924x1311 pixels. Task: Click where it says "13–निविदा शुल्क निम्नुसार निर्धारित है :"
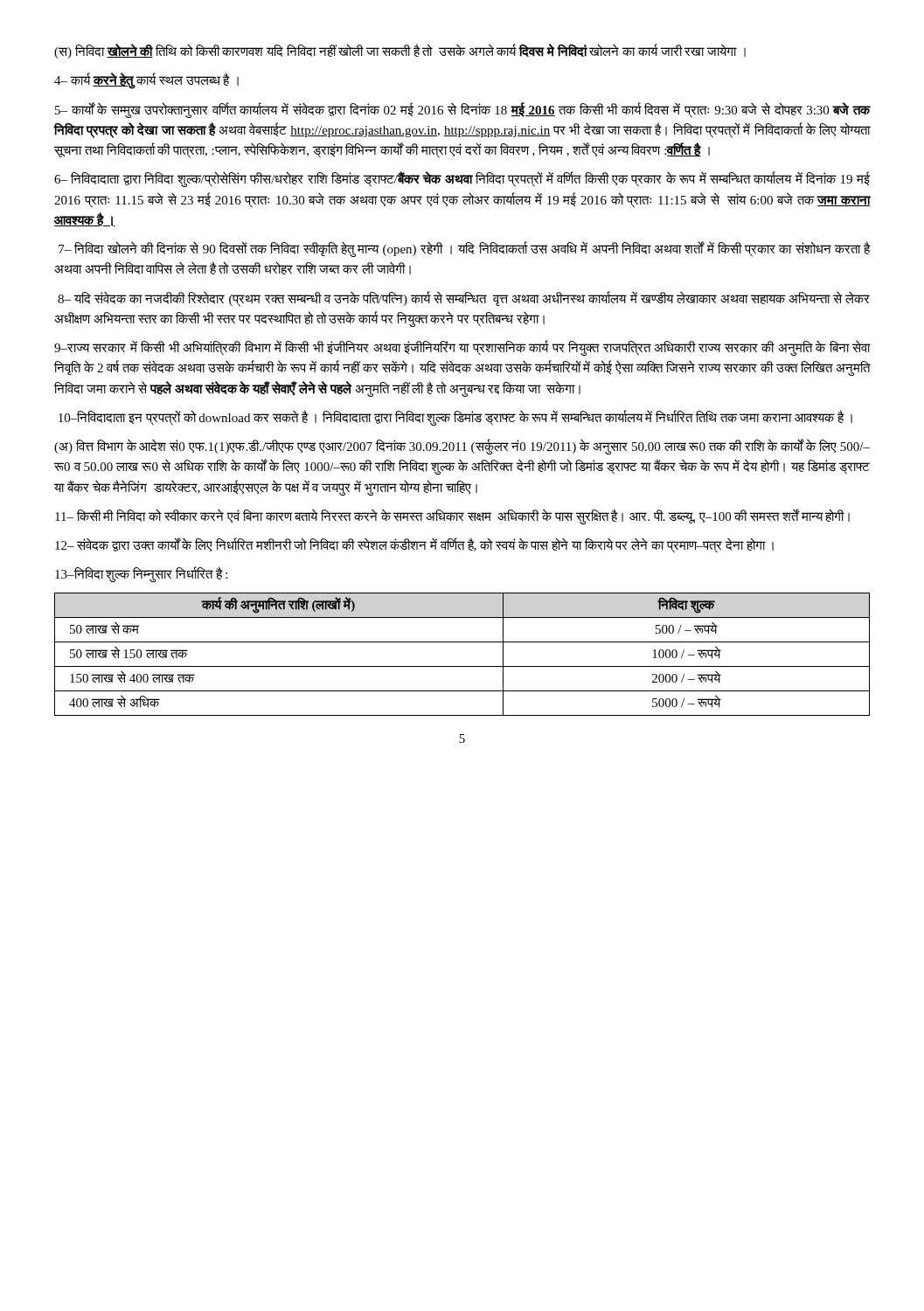[141, 574]
